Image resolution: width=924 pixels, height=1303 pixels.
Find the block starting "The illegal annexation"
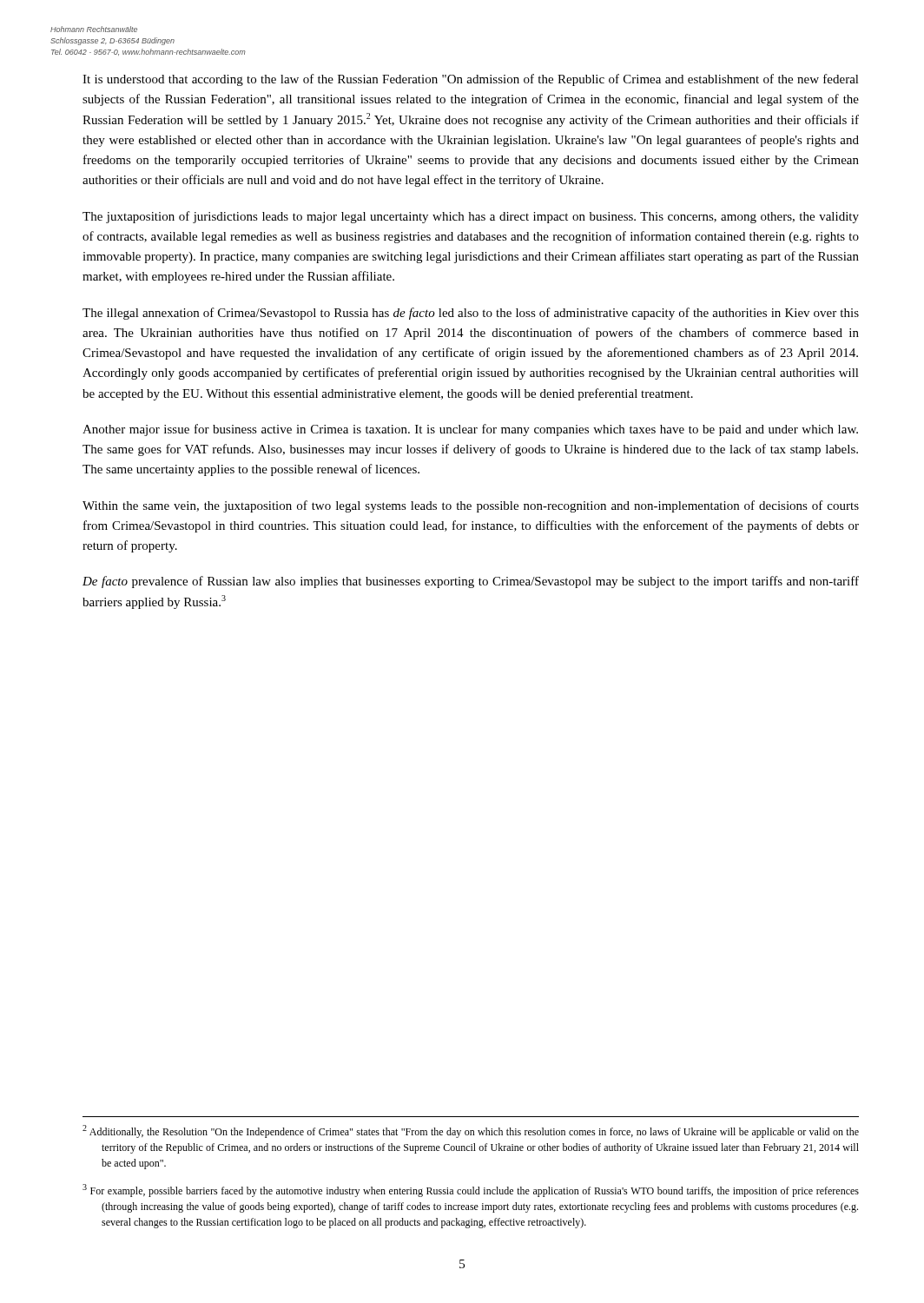point(471,353)
